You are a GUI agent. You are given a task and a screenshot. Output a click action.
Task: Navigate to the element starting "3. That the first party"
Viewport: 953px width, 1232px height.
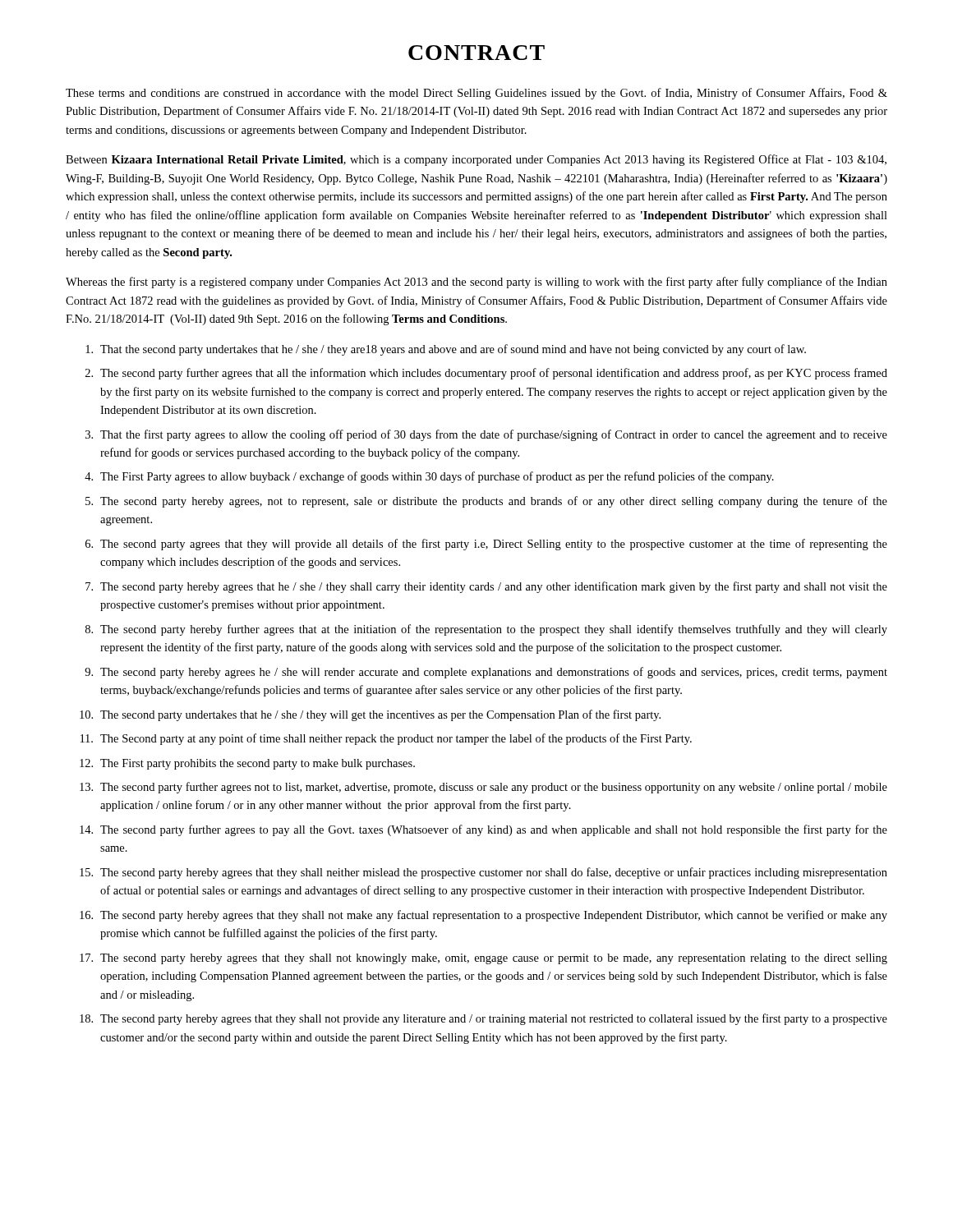[476, 444]
